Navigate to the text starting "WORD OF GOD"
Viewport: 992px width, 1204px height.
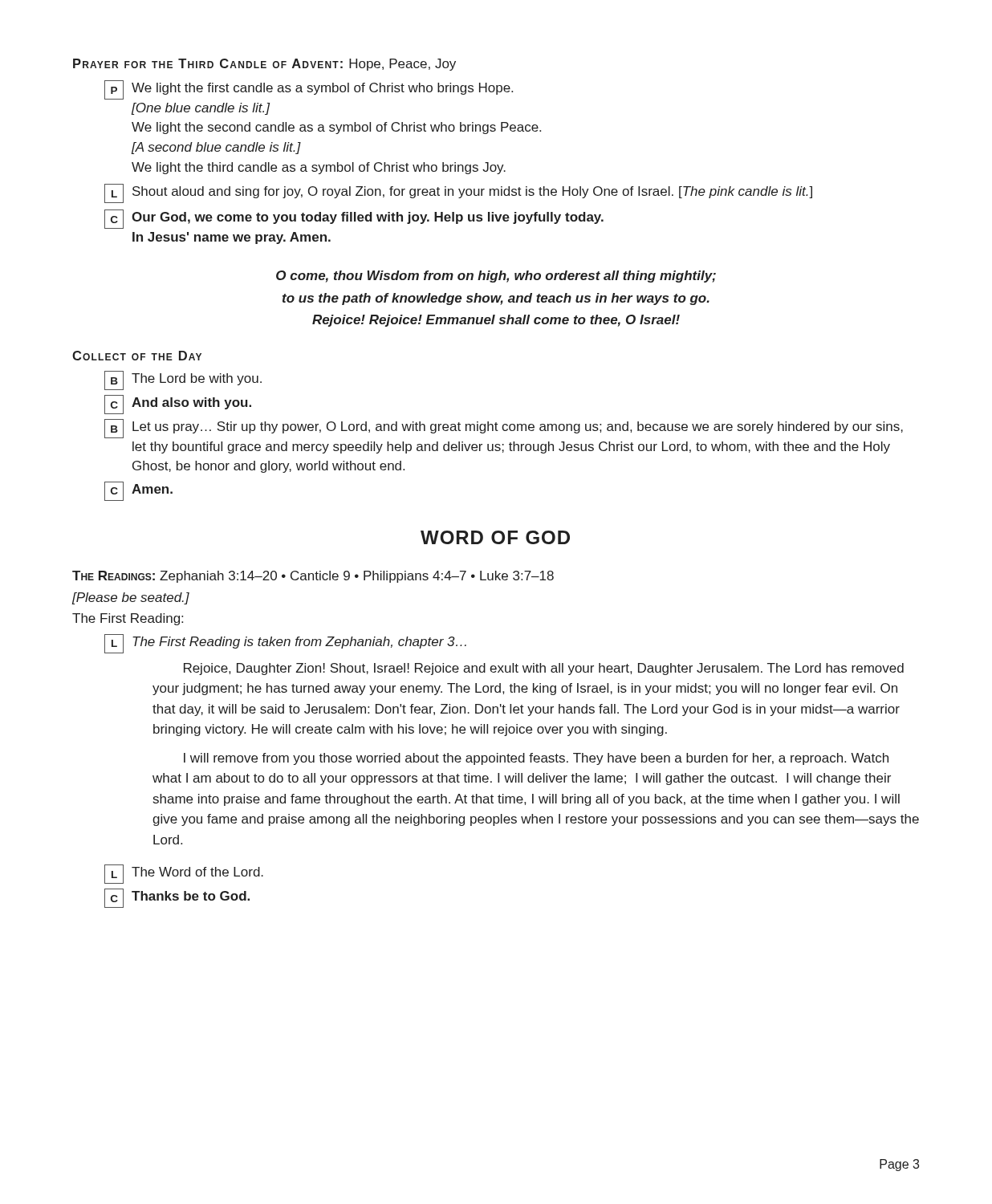click(x=496, y=537)
